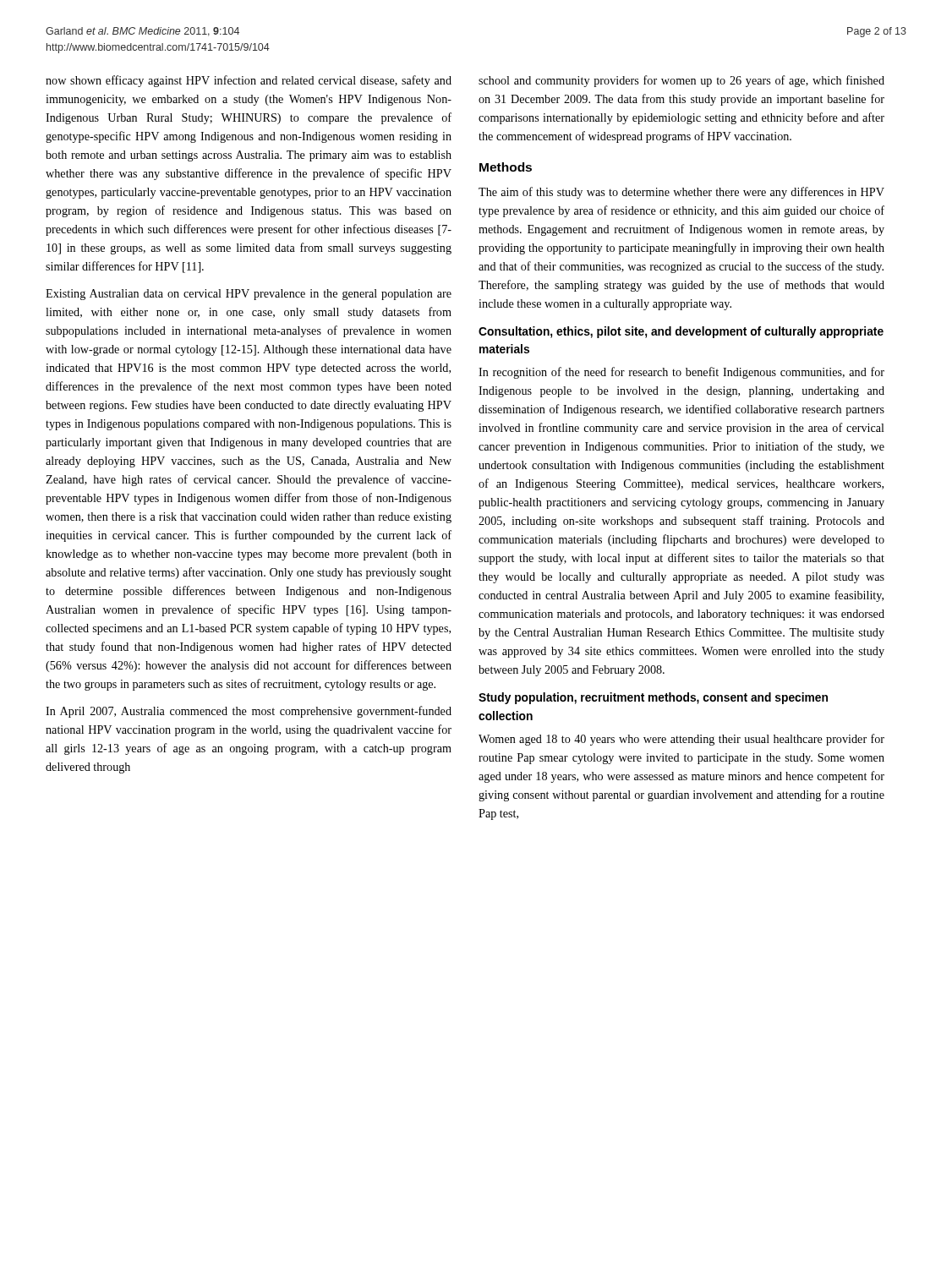Where is the passage that starts "Women aged 18 to 40 years"?

click(x=681, y=776)
